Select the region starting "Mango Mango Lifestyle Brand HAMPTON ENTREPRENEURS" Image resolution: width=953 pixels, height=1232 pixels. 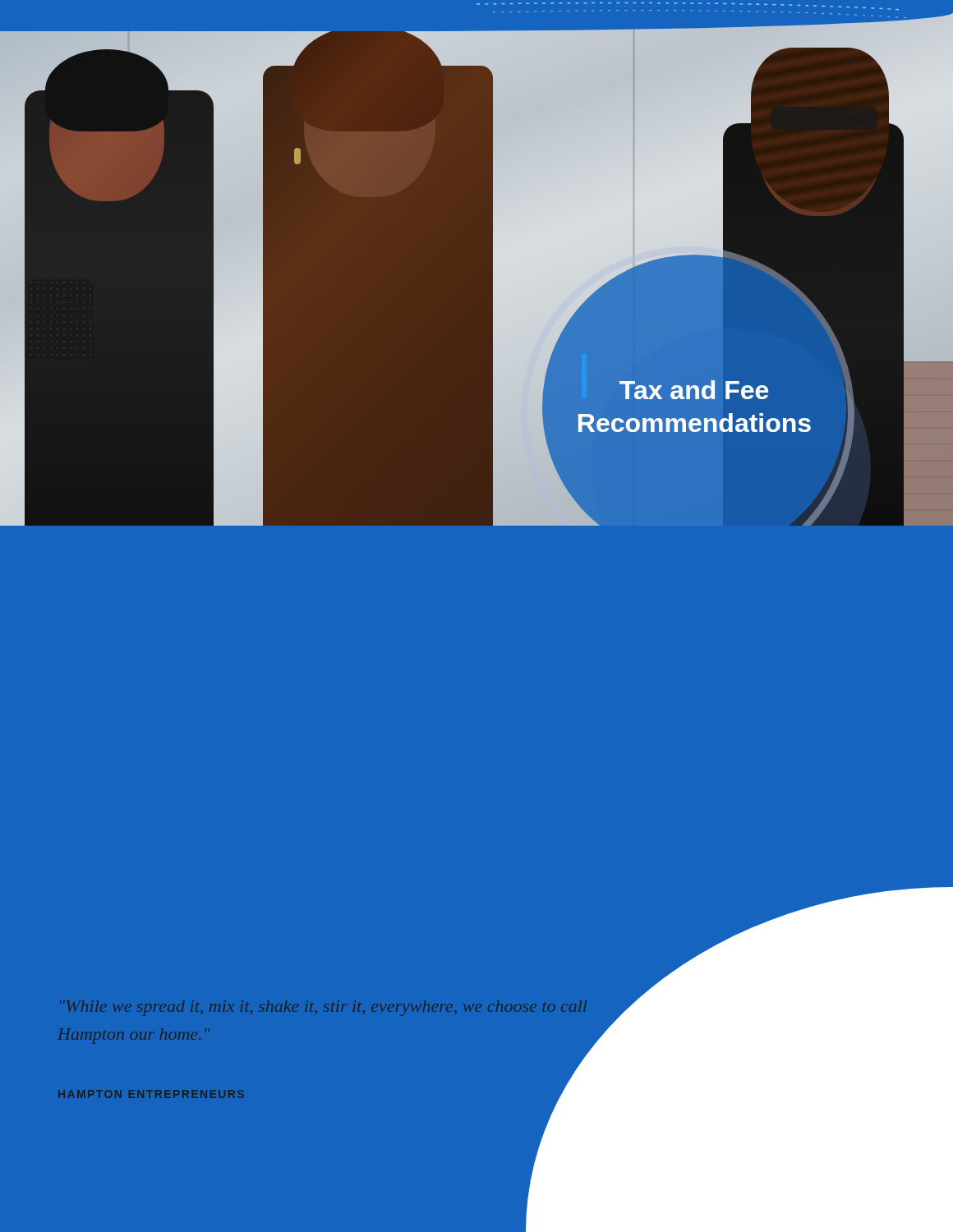(149, 1090)
